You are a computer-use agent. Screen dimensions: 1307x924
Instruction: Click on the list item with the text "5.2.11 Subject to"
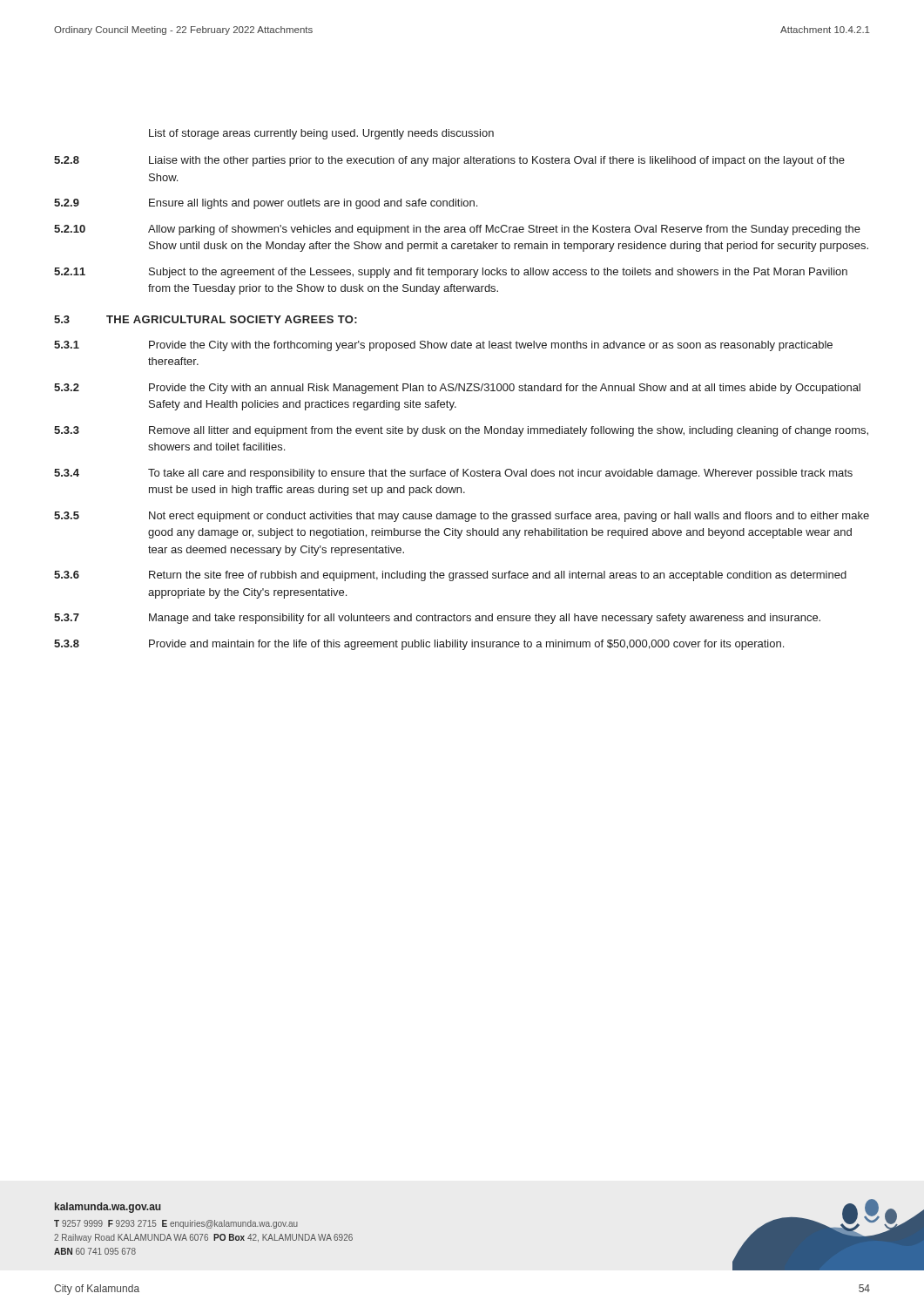pos(462,280)
